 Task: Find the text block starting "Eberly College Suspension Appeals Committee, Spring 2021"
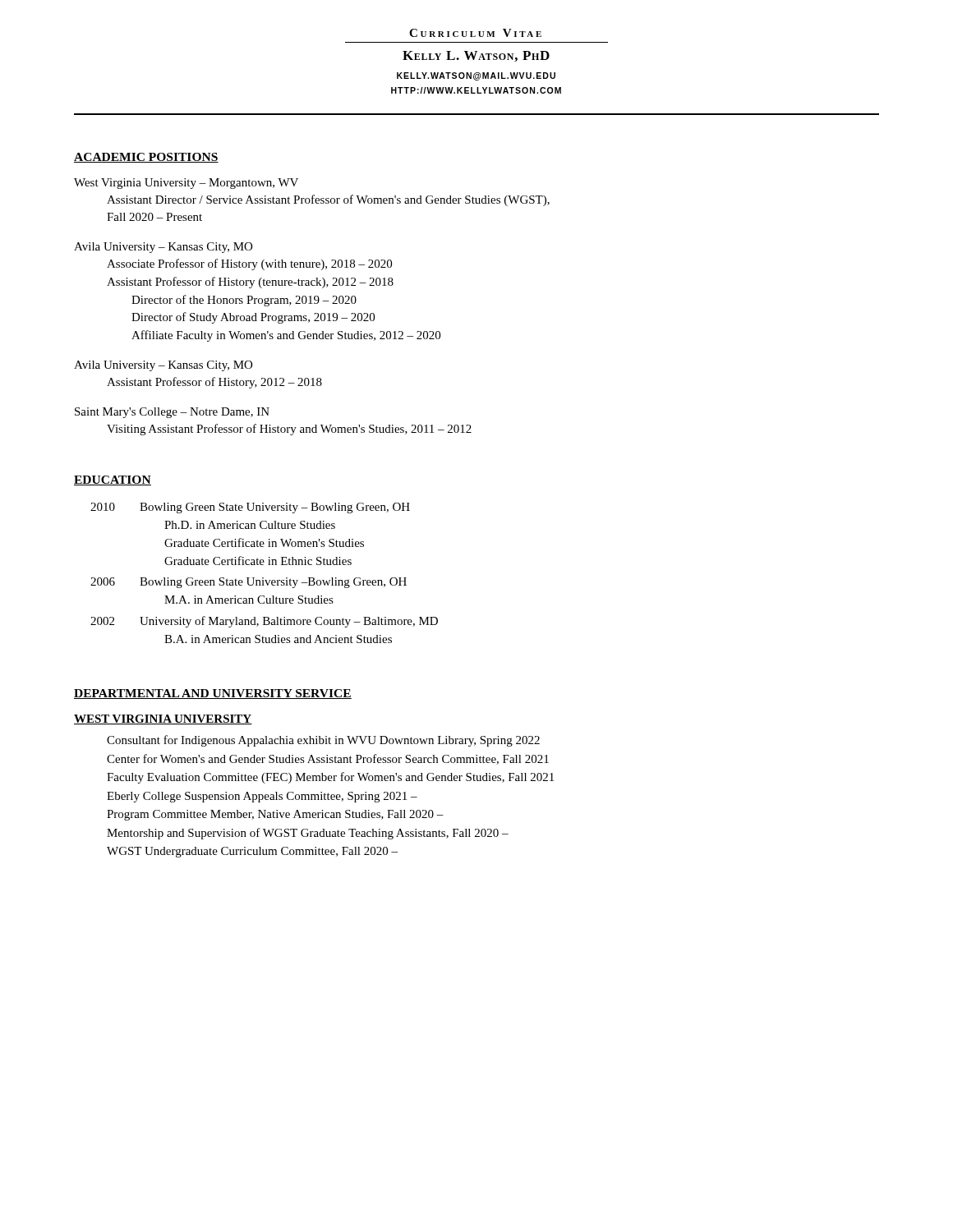click(x=262, y=796)
